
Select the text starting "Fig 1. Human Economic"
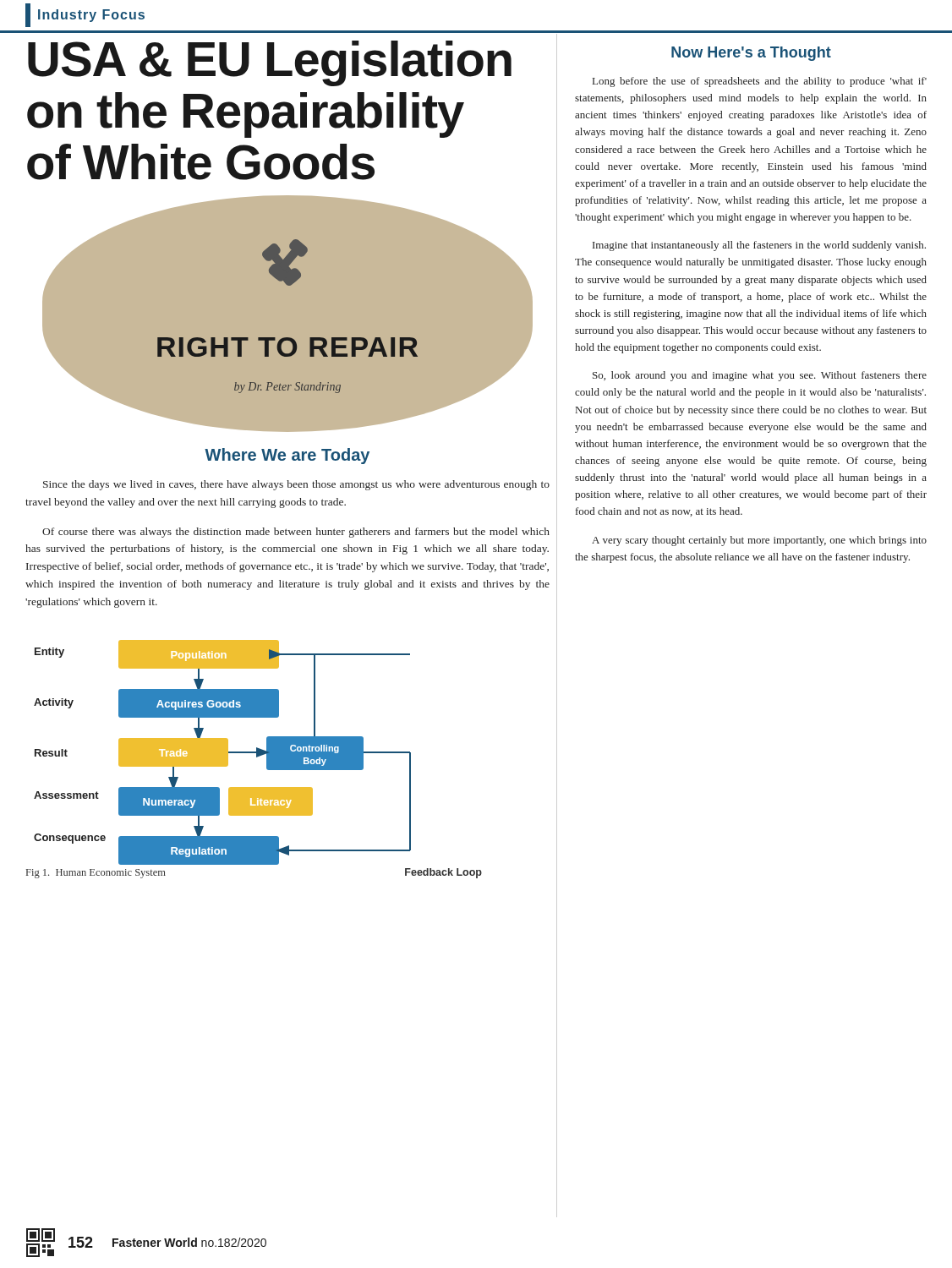coord(254,873)
